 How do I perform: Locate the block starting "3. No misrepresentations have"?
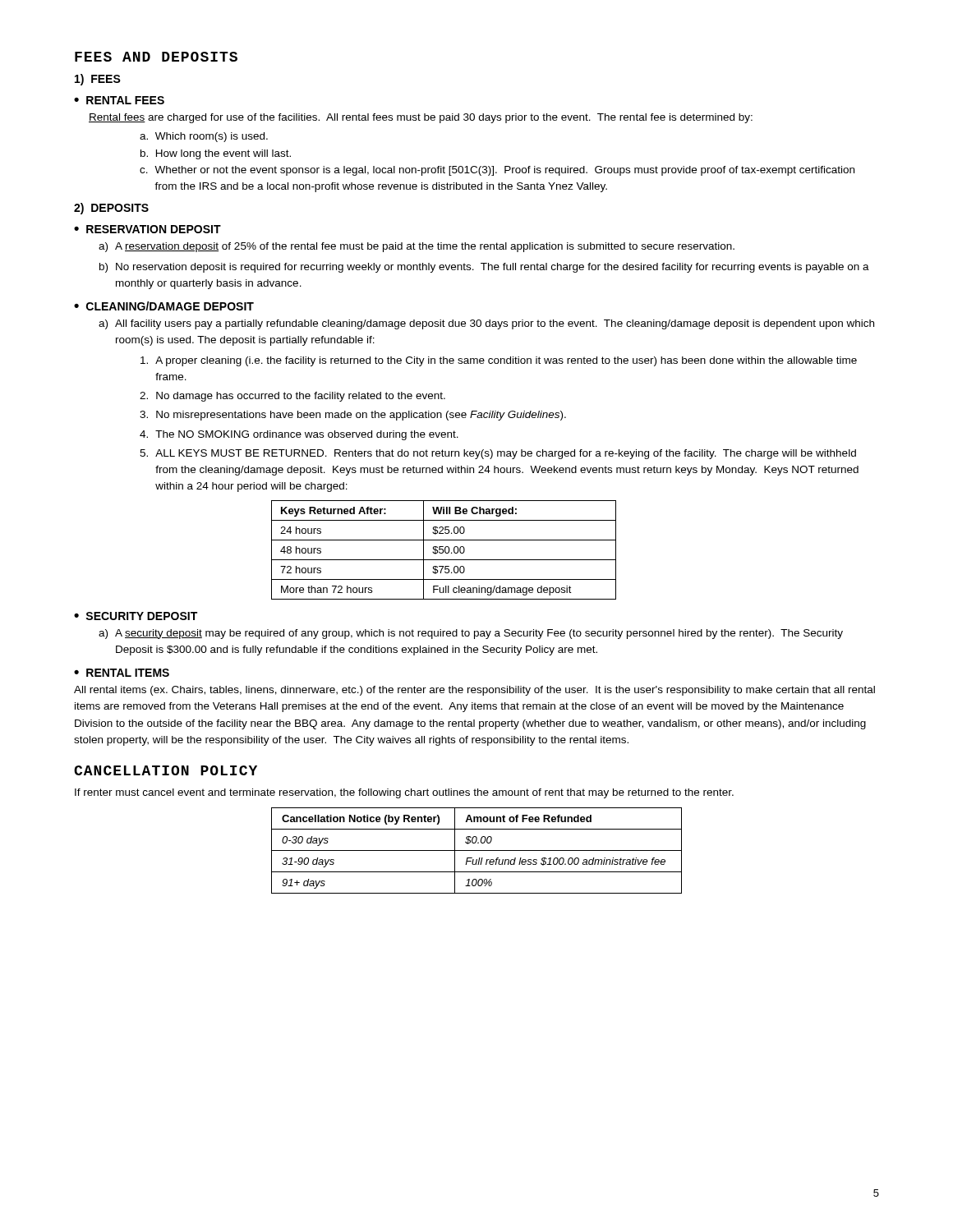[x=353, y=415]
